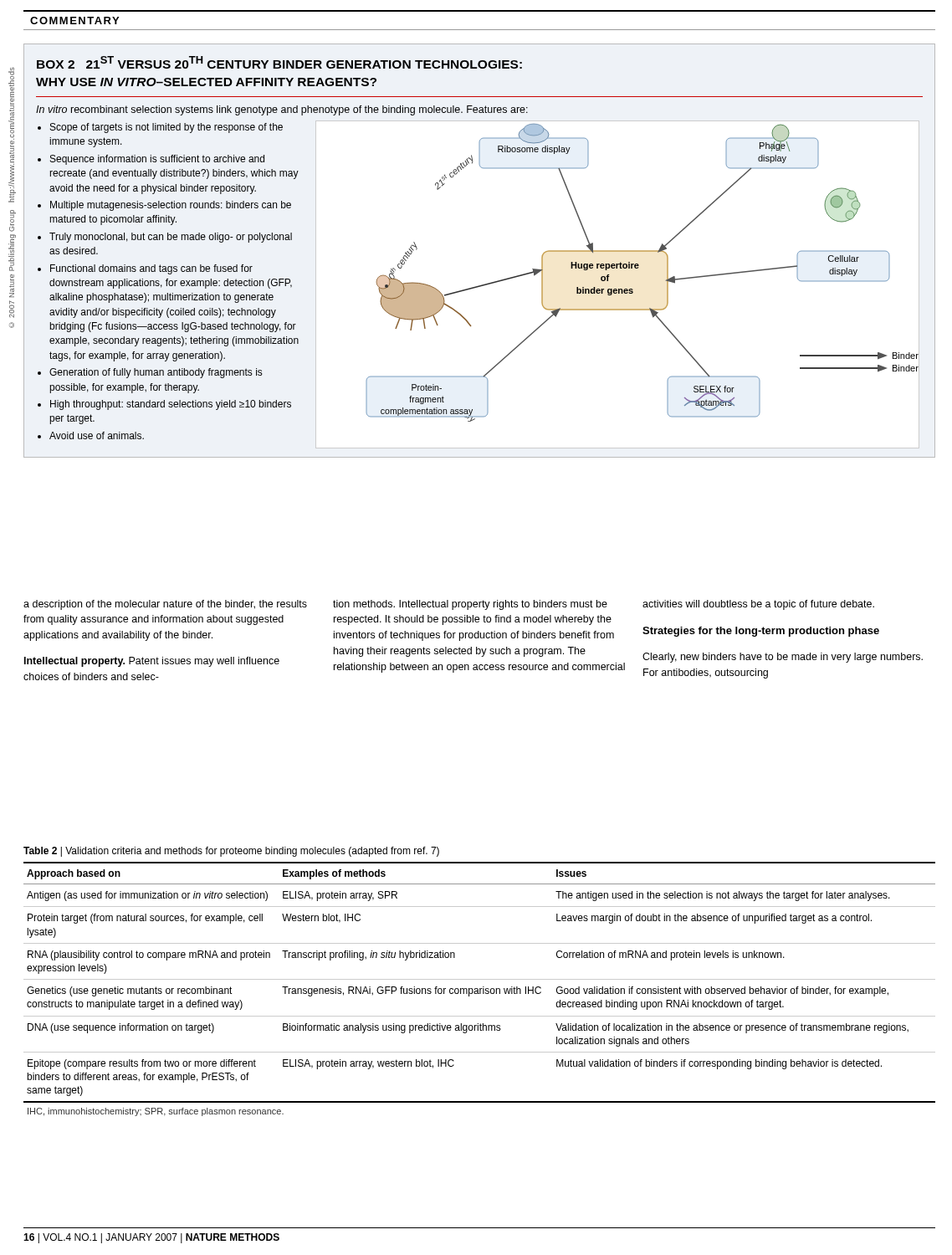952x1255 pixels.
Task: Click on the block starting "Avoid use of"
Action: [97, 436]
